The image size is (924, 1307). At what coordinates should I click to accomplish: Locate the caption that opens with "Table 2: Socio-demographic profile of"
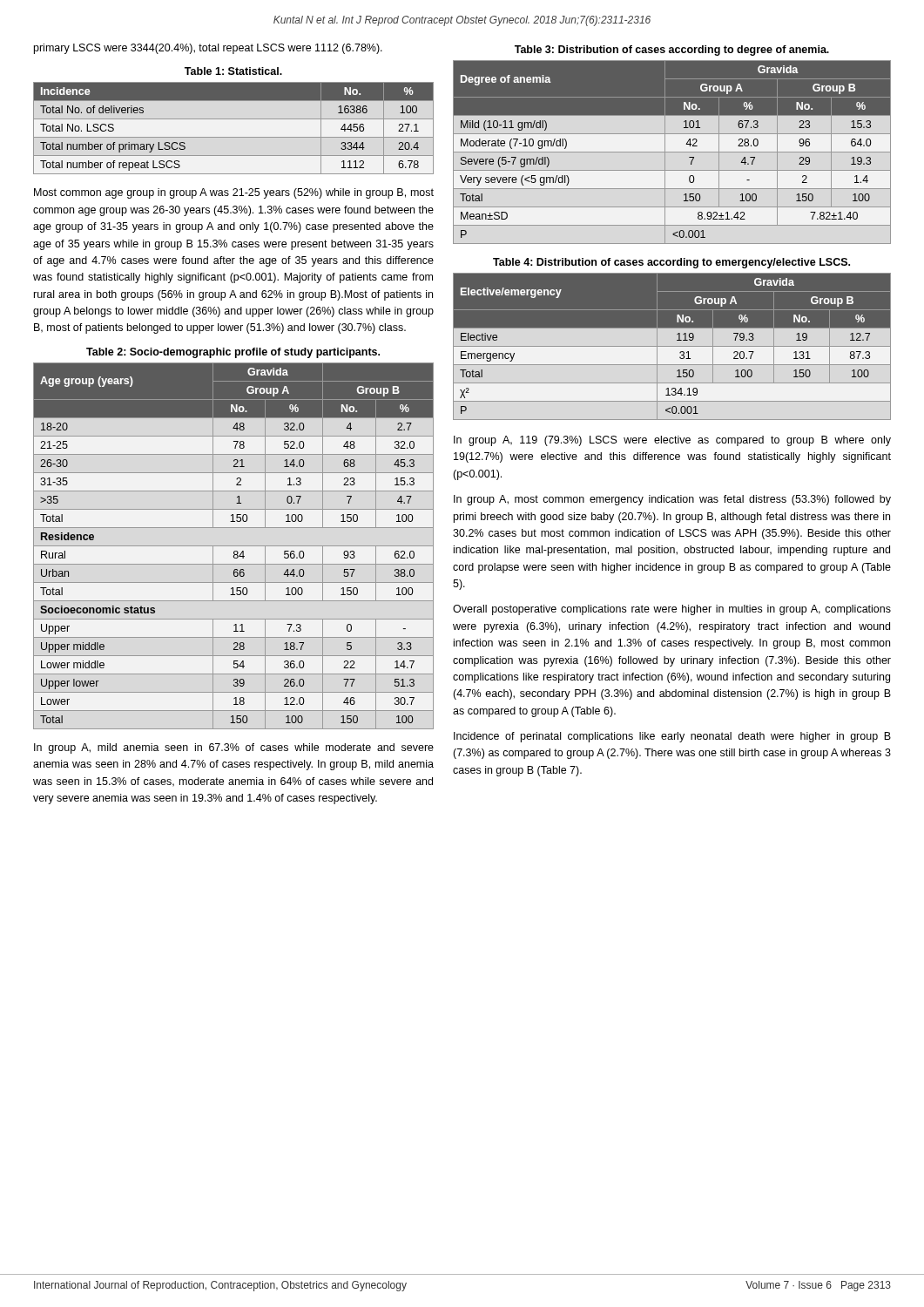(x=233, y=352)
